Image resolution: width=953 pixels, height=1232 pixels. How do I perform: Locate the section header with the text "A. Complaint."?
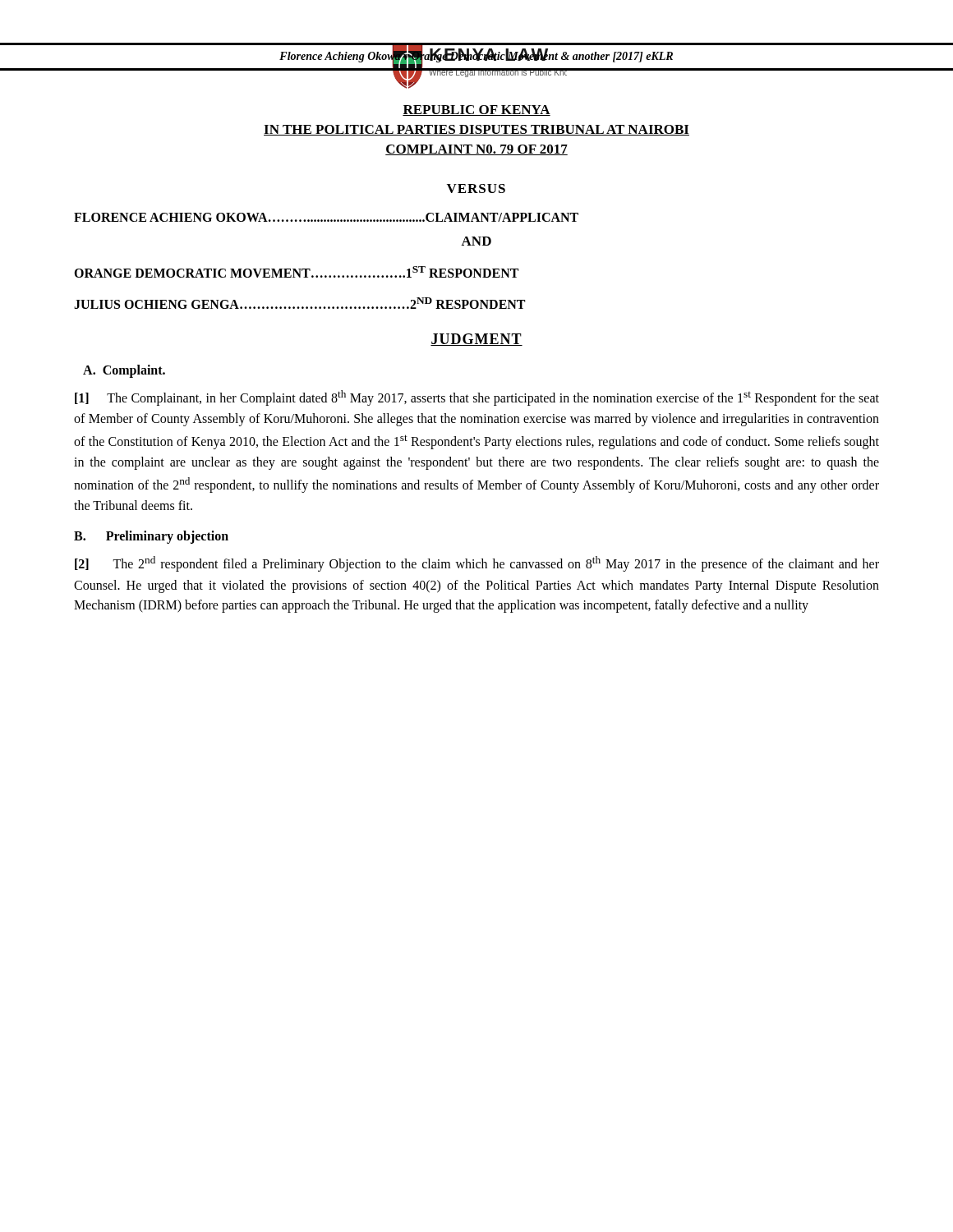click(x=120, y=370)
